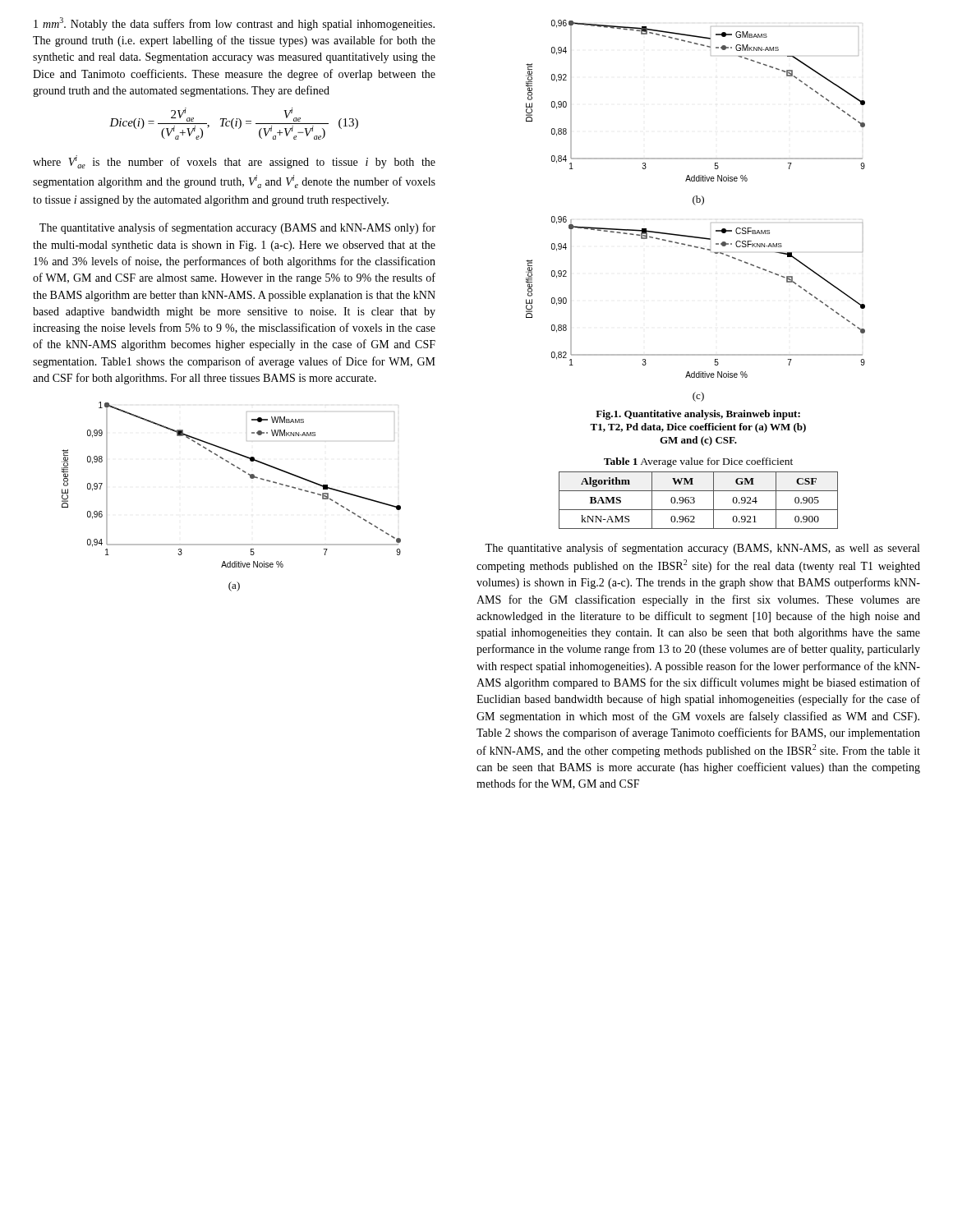Click the caption that begins "Fig.1. Quantitative analysis, Brainweb input: T1,"
The width and height of the screenshot is (953, 1232).
click(698, 427)
